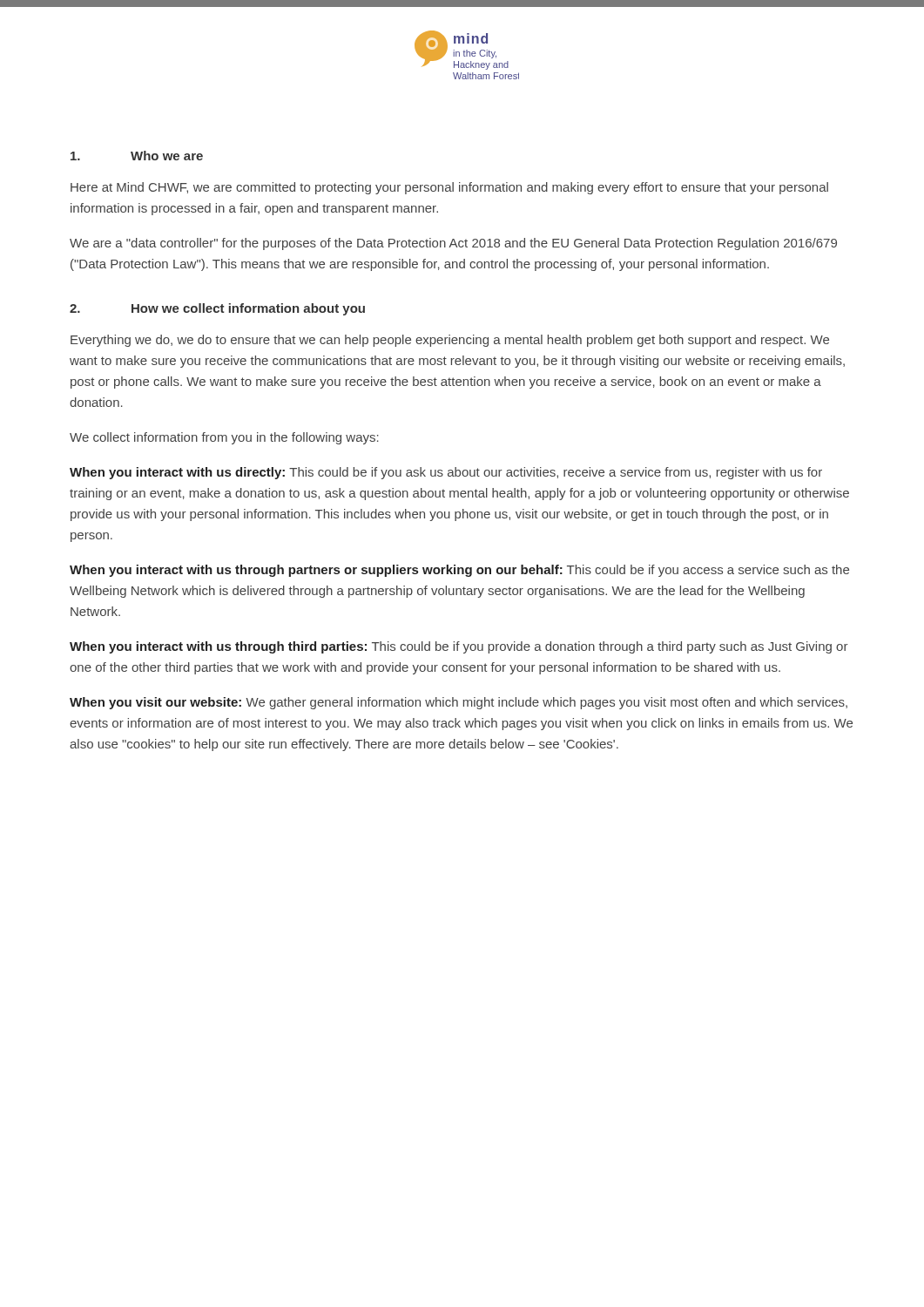924x1307 pixels.
Task: Find the element starting "2. How we collect information about you"
Action: 218,308
